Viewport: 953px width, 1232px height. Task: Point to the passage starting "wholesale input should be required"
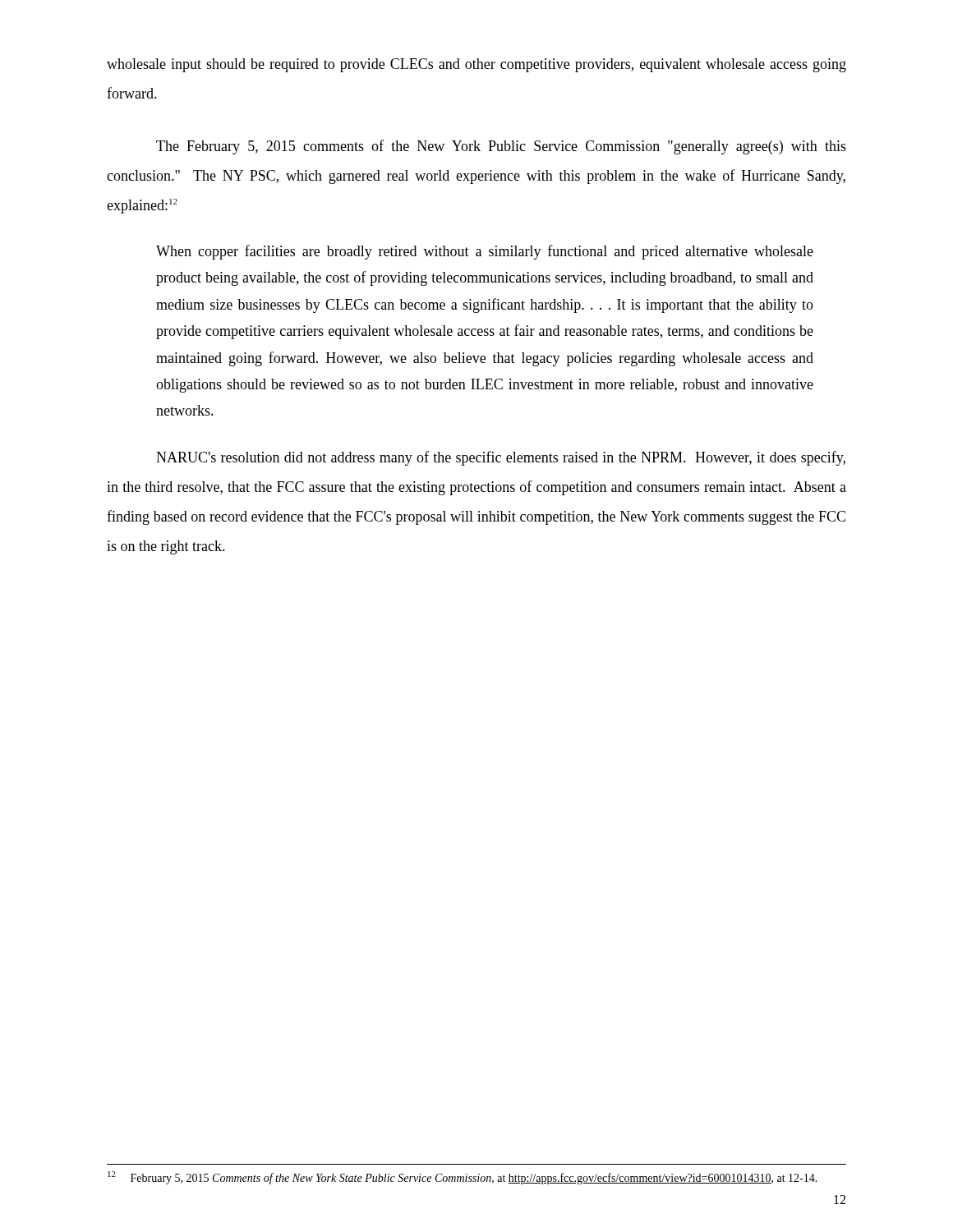tap(476, 79)
